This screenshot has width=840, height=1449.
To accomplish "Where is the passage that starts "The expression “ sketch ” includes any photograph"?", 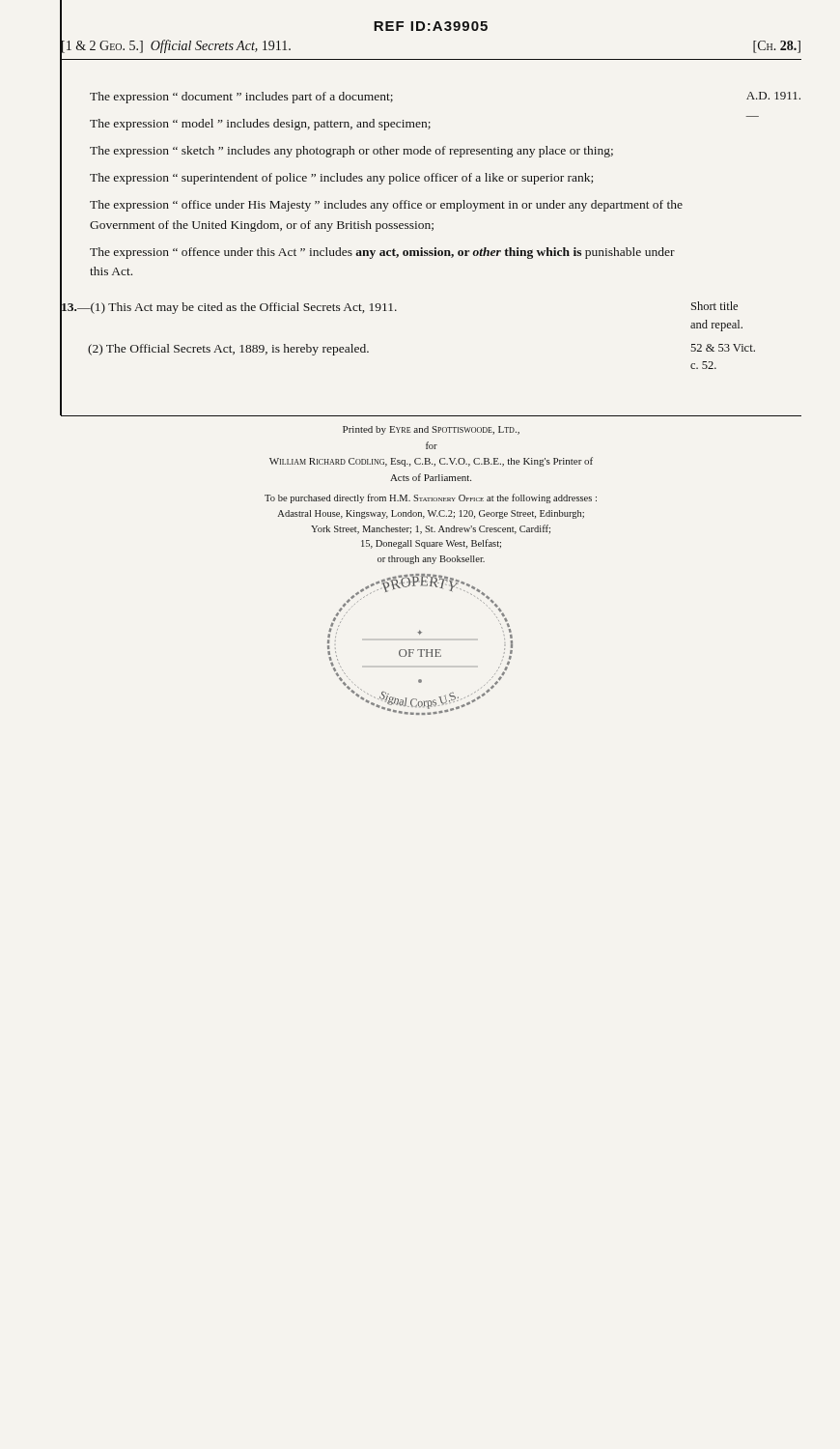I will 352,150.
